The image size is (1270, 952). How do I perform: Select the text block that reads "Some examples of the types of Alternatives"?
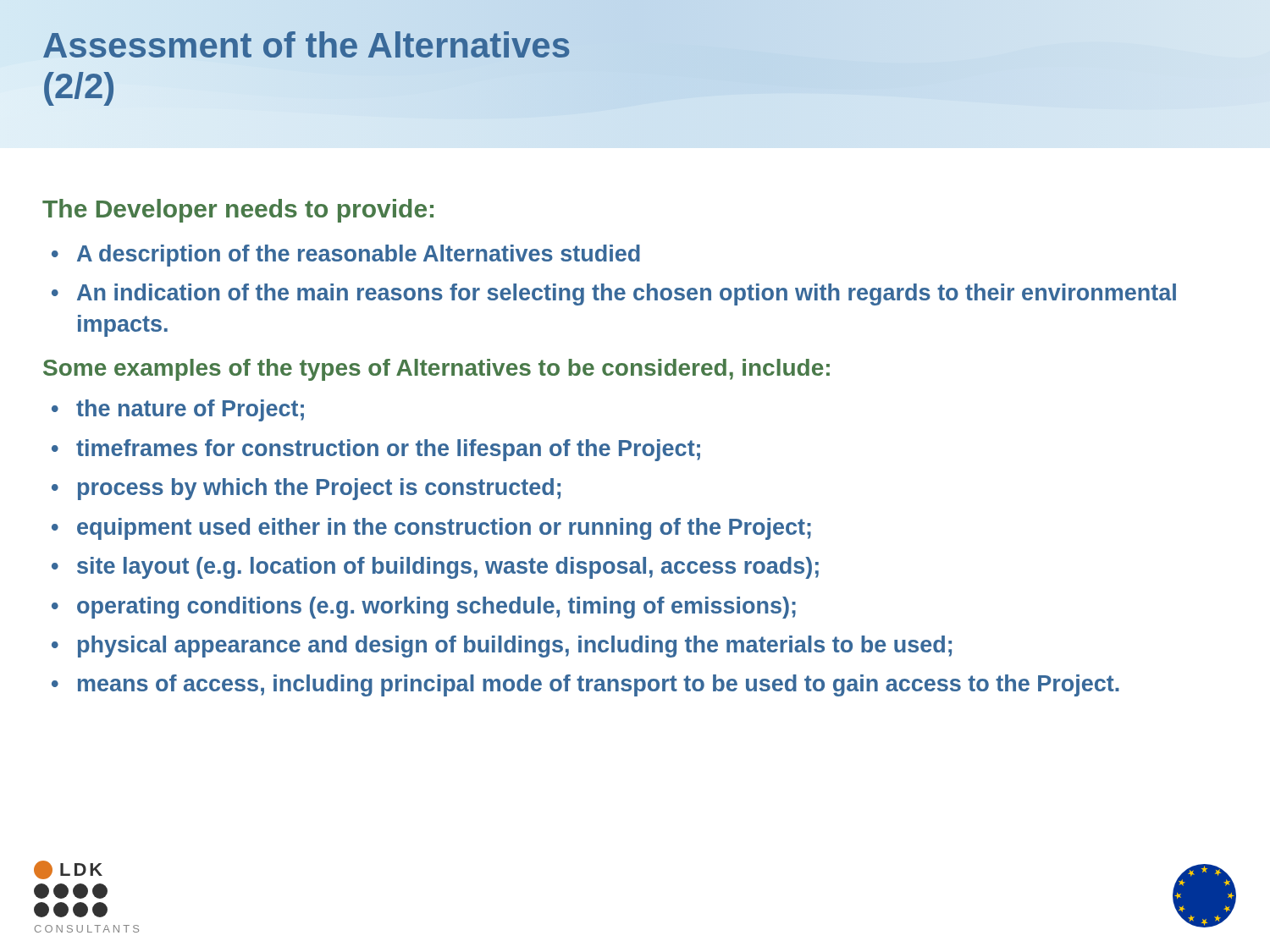[635, 368]
